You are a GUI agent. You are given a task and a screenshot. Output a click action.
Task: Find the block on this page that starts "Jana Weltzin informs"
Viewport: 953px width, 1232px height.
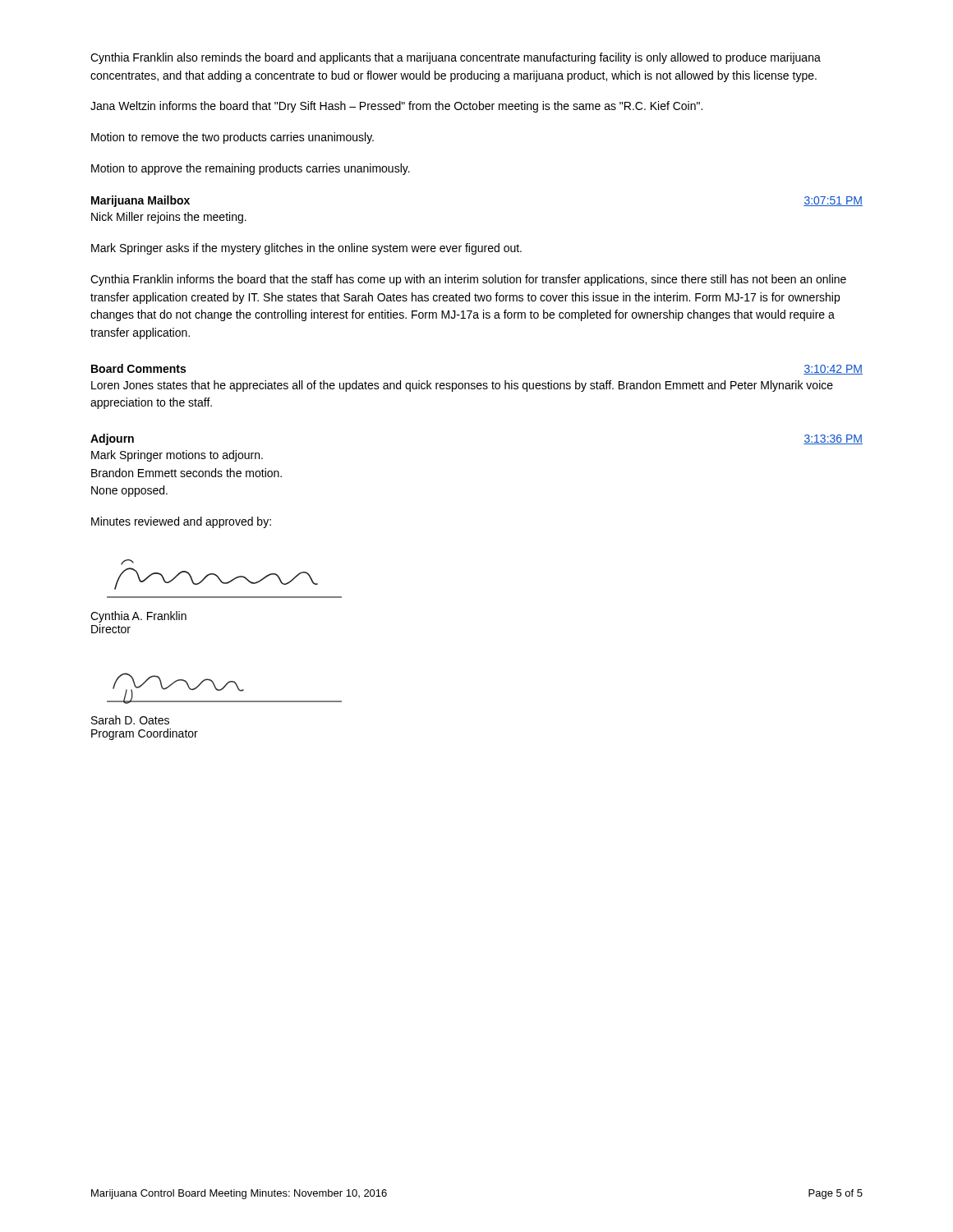(x=397, y=106)
